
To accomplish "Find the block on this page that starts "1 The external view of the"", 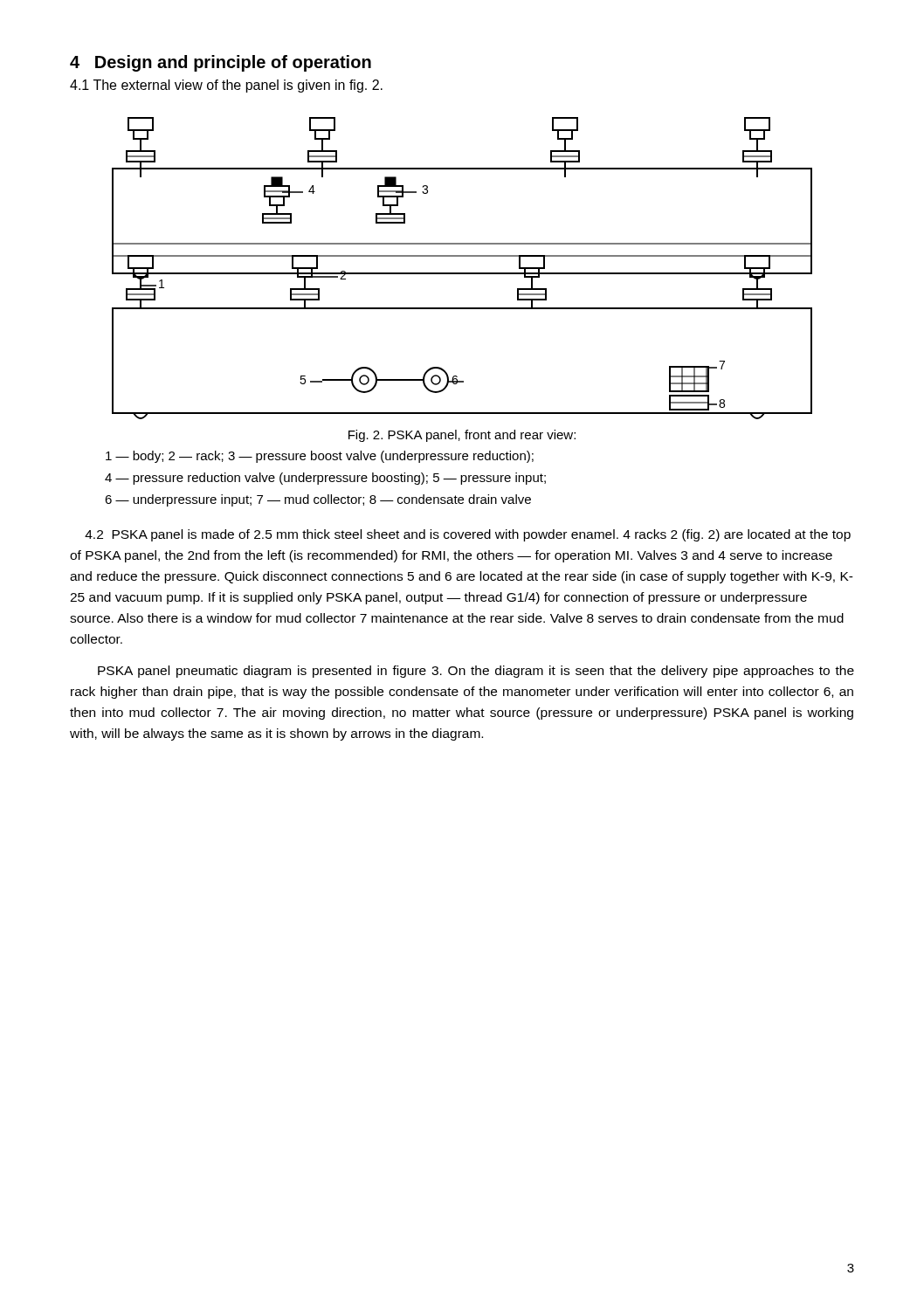I will (x=227, y=85).
